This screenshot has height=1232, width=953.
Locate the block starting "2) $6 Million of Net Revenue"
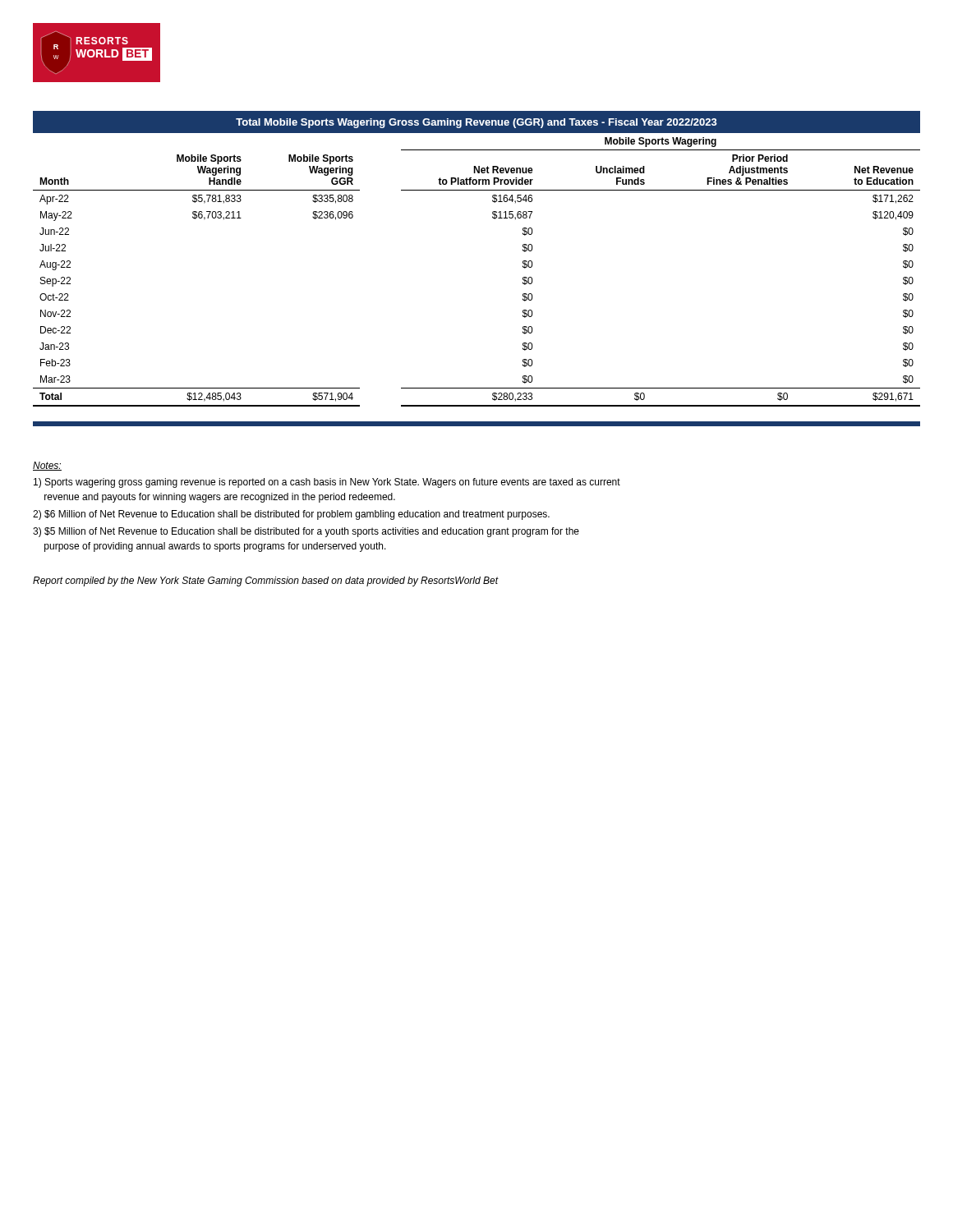pyautogui.click(x=292, y=514)
